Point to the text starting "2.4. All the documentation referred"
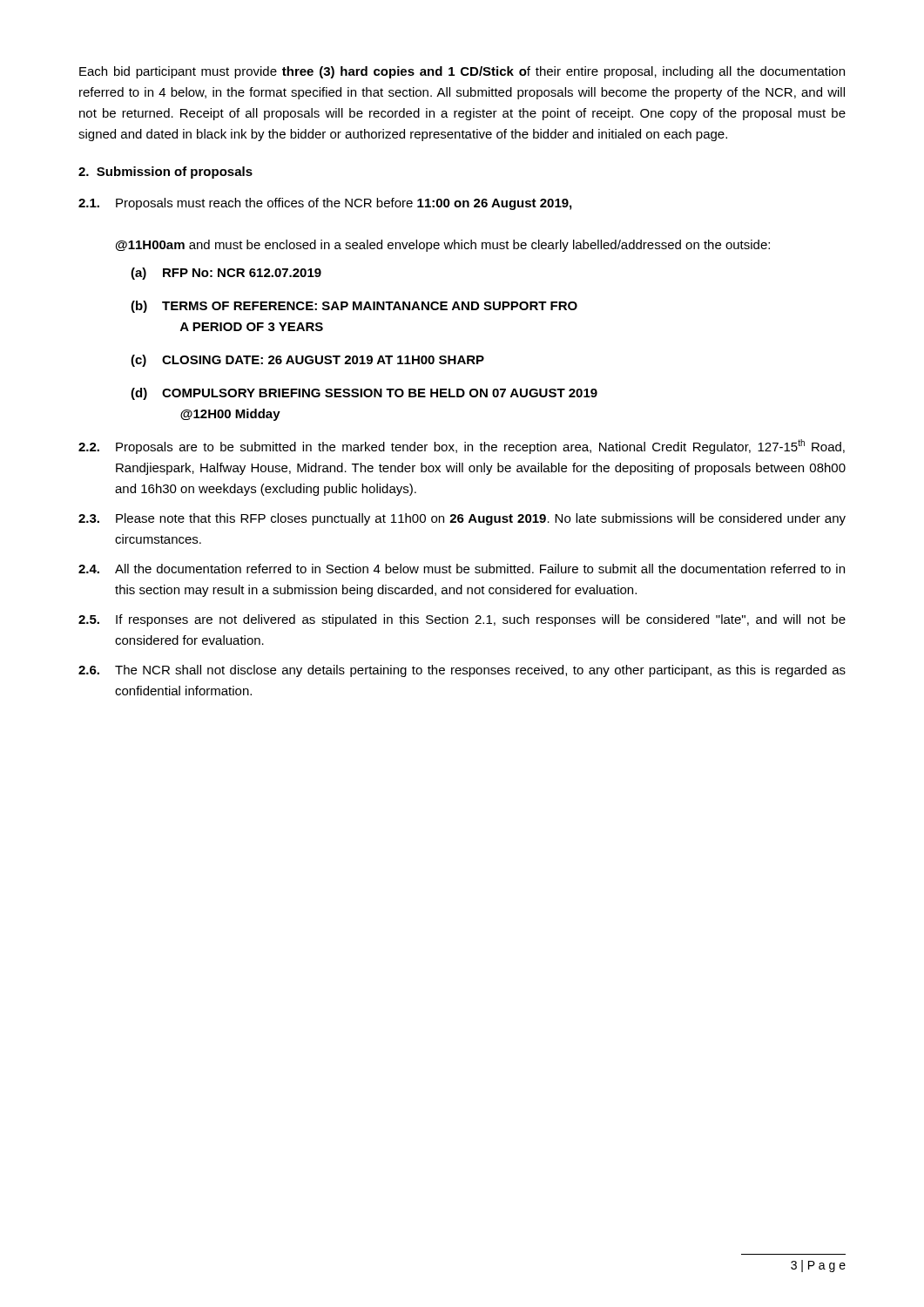924x1307 pixels. [x=462, y=579]
